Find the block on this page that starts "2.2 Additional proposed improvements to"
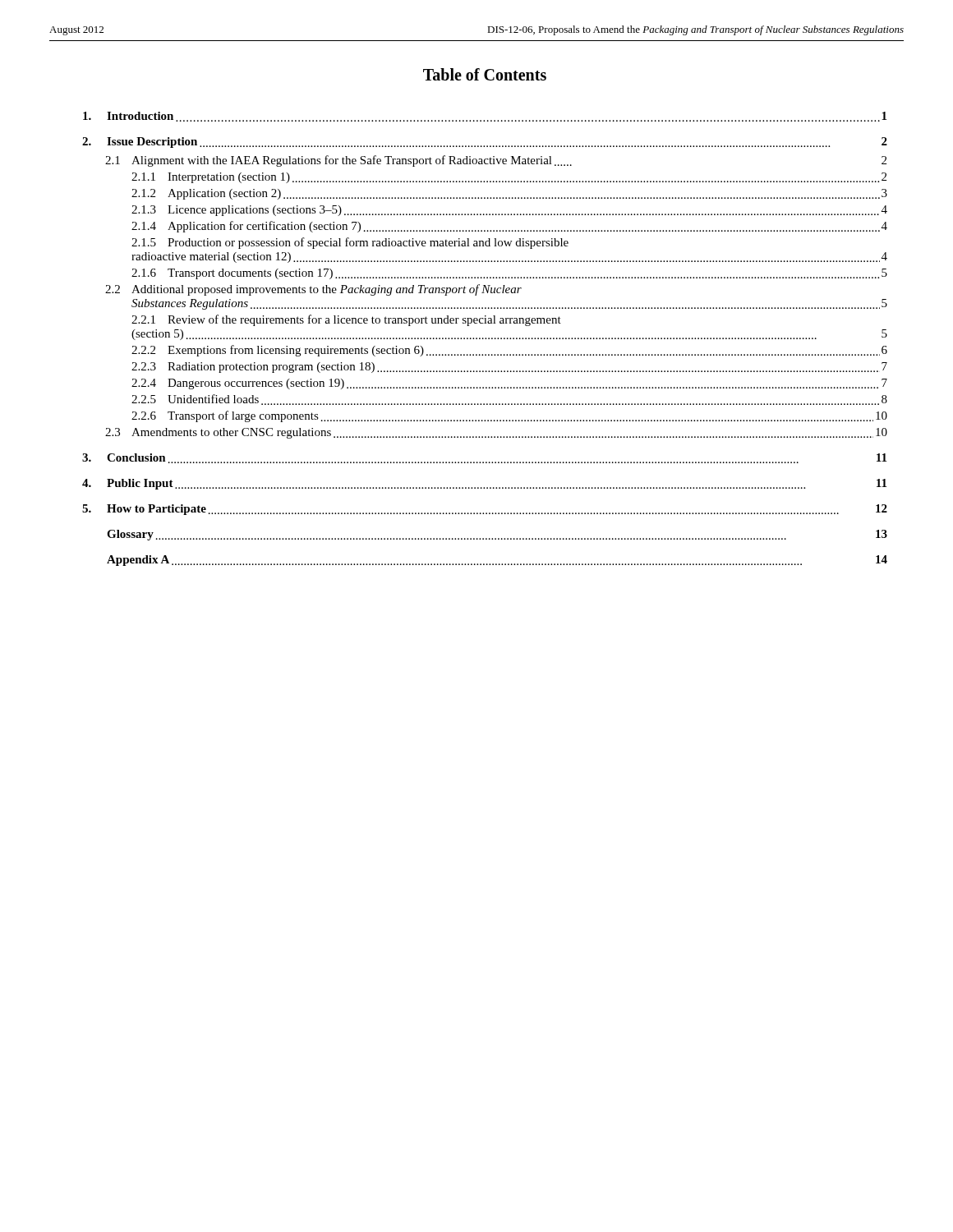953x1232 pixels. (x=313, y=290)
